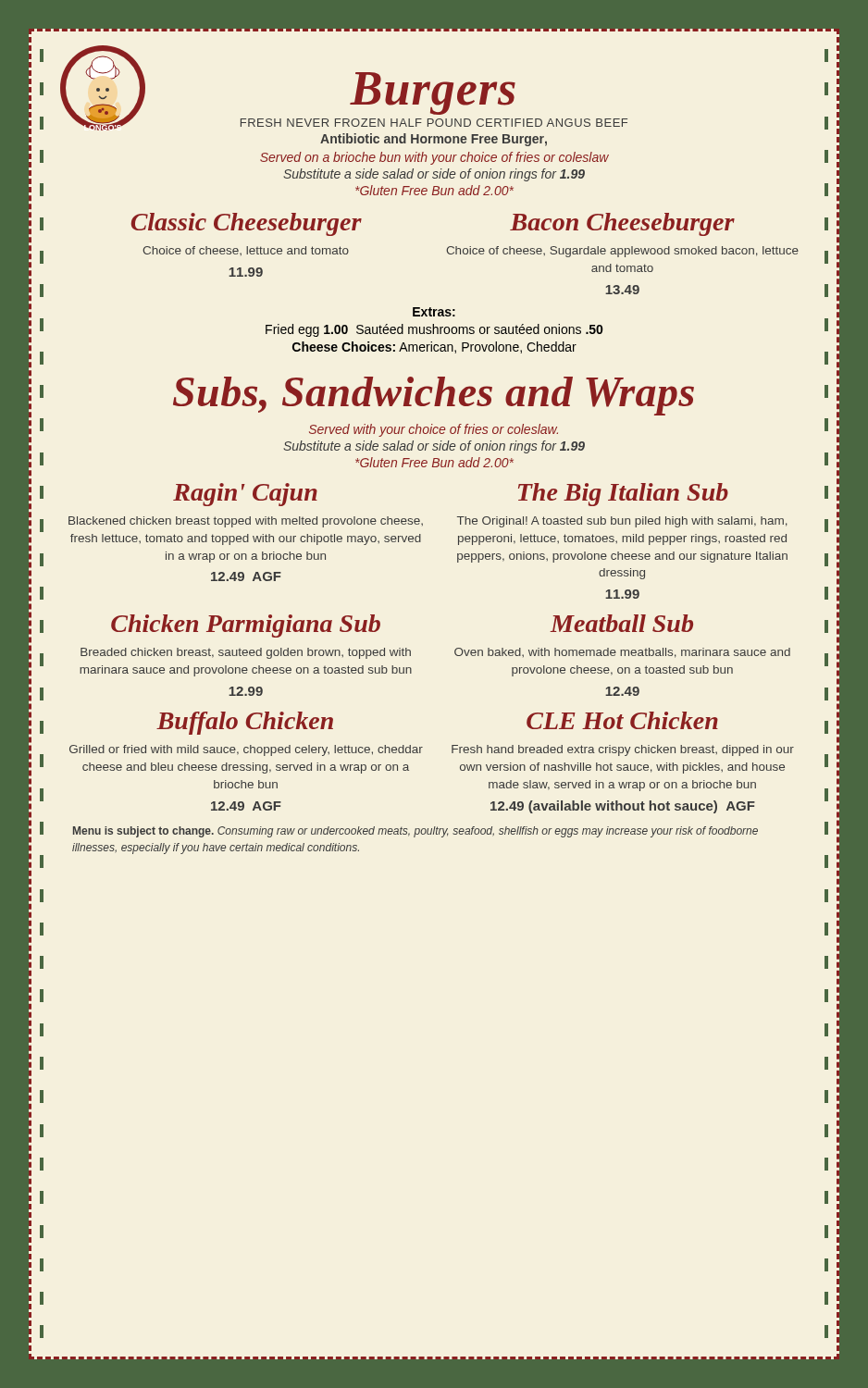The height and width of the screenshot is (1388, 868).
Task: Click on the text block with the text "Served with your choice of fries or"
Action: [x=434, y=429]
